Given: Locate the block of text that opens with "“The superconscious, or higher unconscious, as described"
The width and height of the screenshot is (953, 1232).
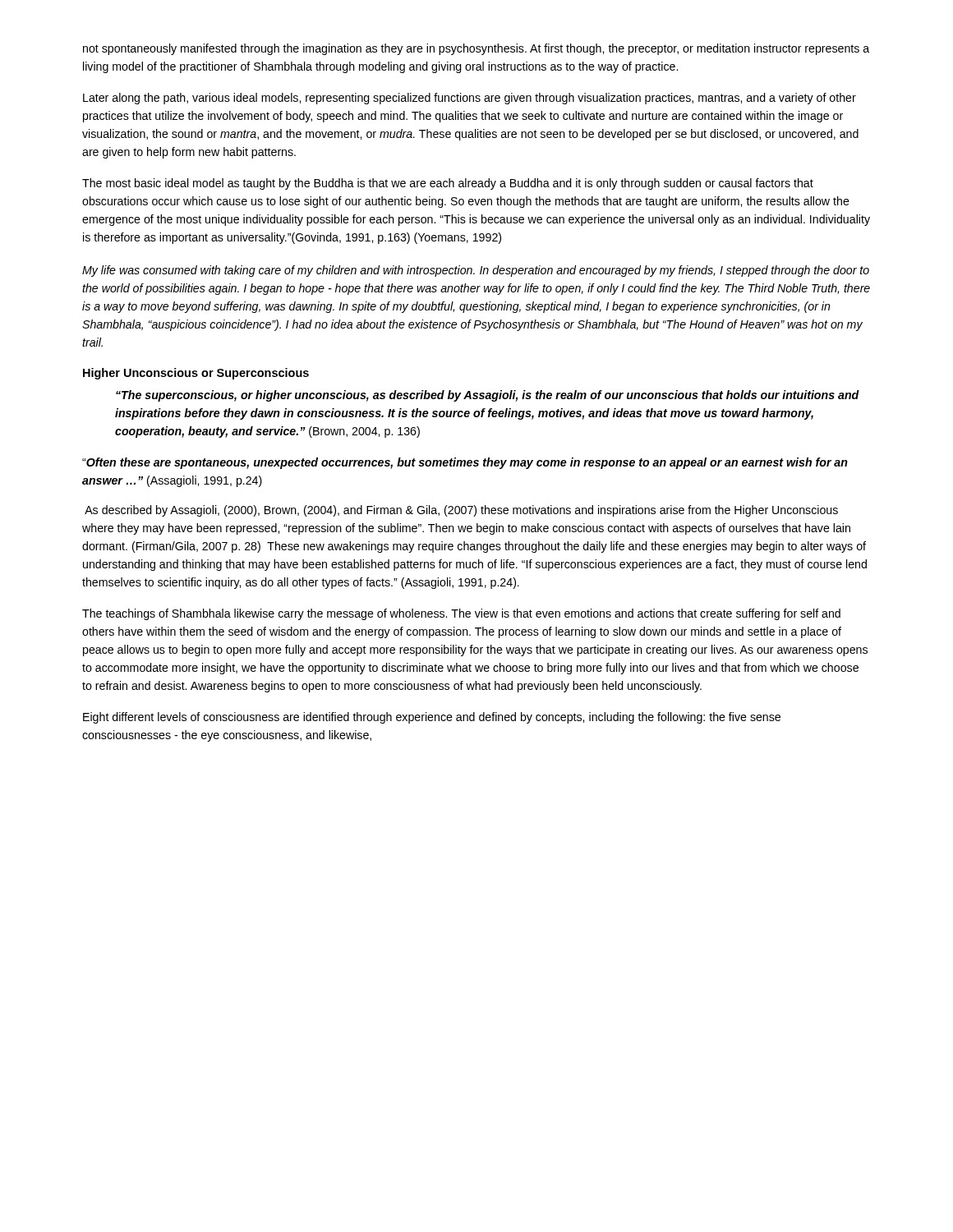Looking at the screenshot, I should point(487,413).
